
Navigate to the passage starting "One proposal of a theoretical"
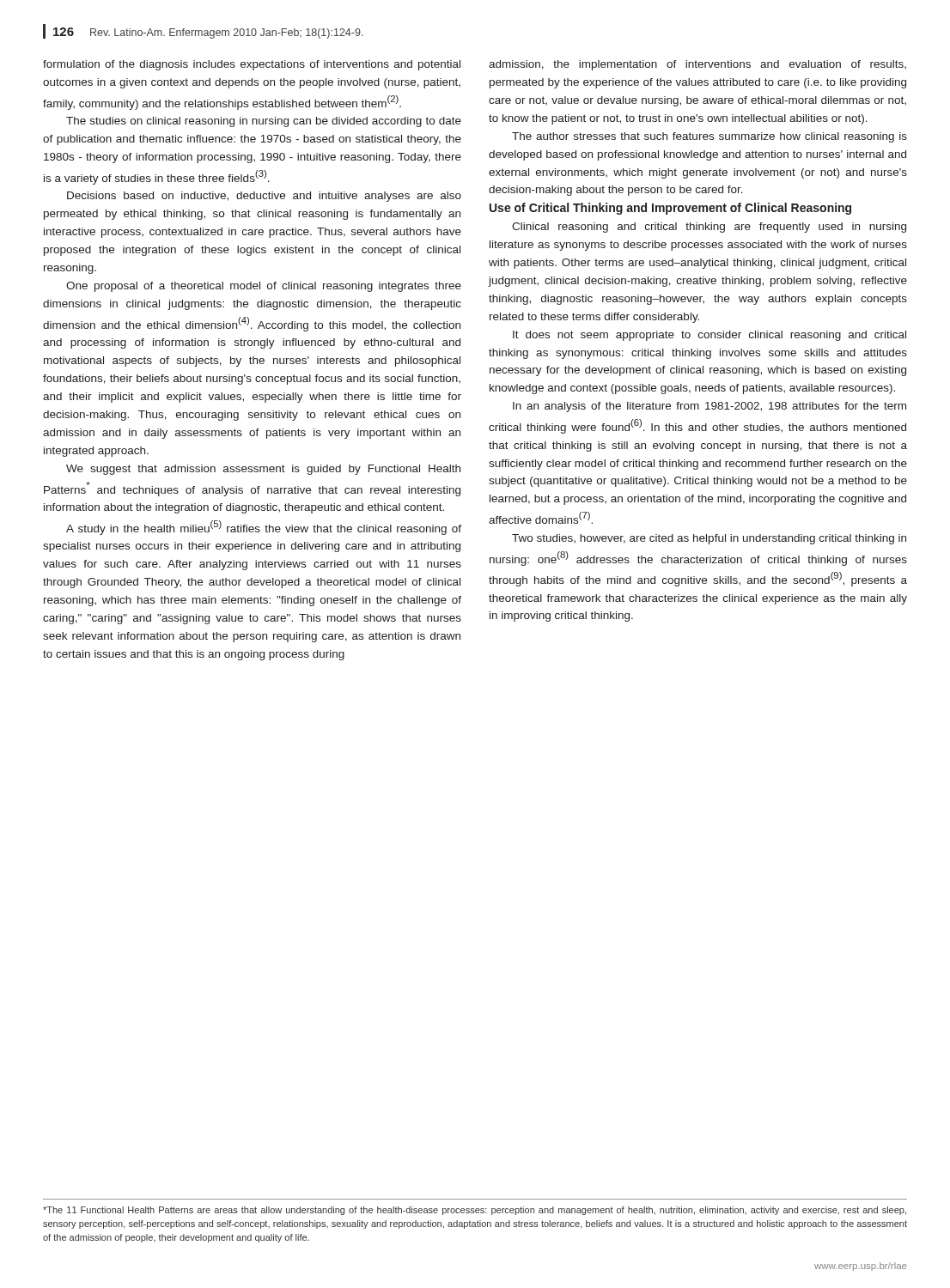pyautogui.click(x=252, y=369)
